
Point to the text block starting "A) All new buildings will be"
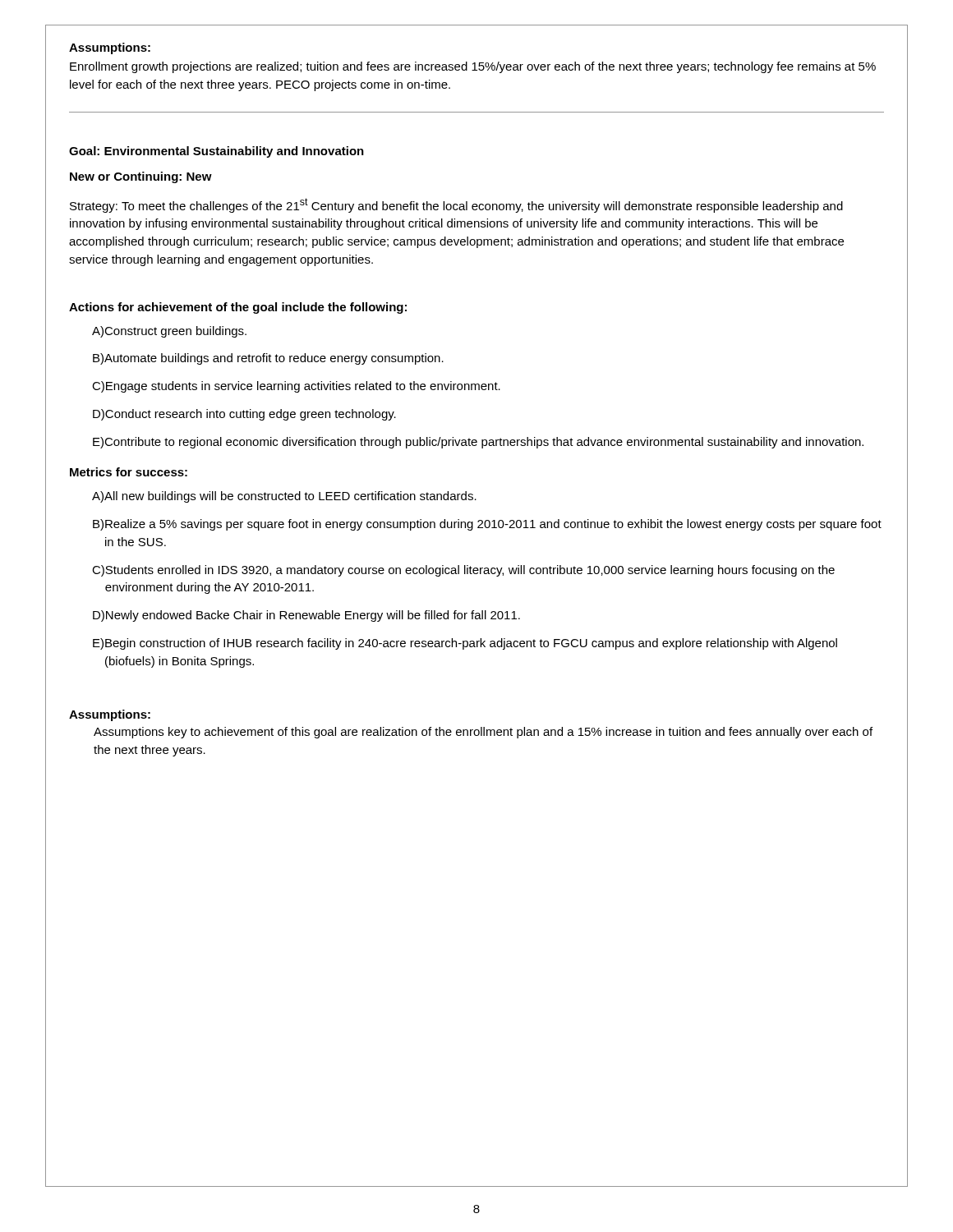pyautogui.click(x=476, y=496)
